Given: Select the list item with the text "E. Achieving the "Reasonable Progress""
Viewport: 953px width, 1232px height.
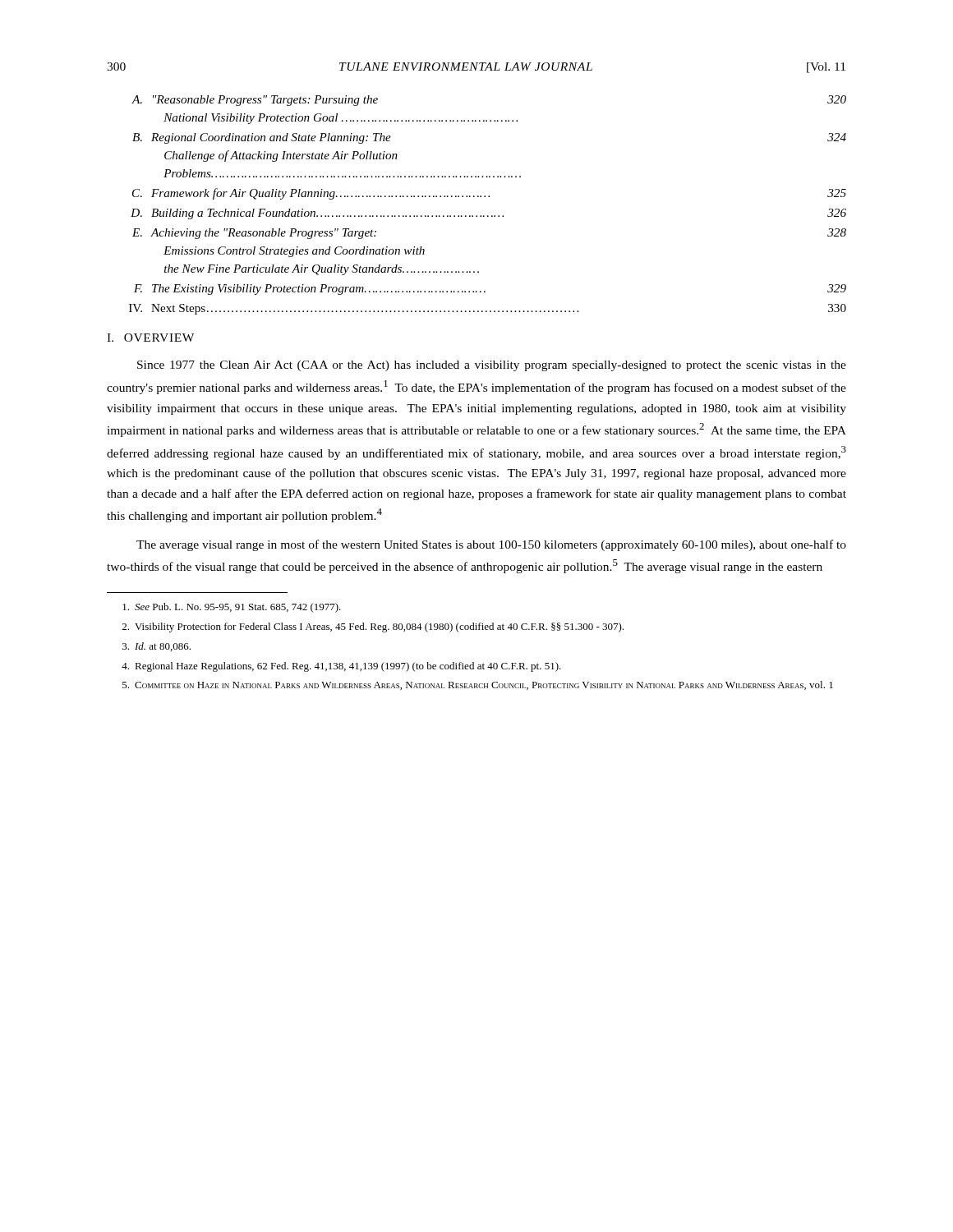Looking at the screenshot, I should pos(253,234).
